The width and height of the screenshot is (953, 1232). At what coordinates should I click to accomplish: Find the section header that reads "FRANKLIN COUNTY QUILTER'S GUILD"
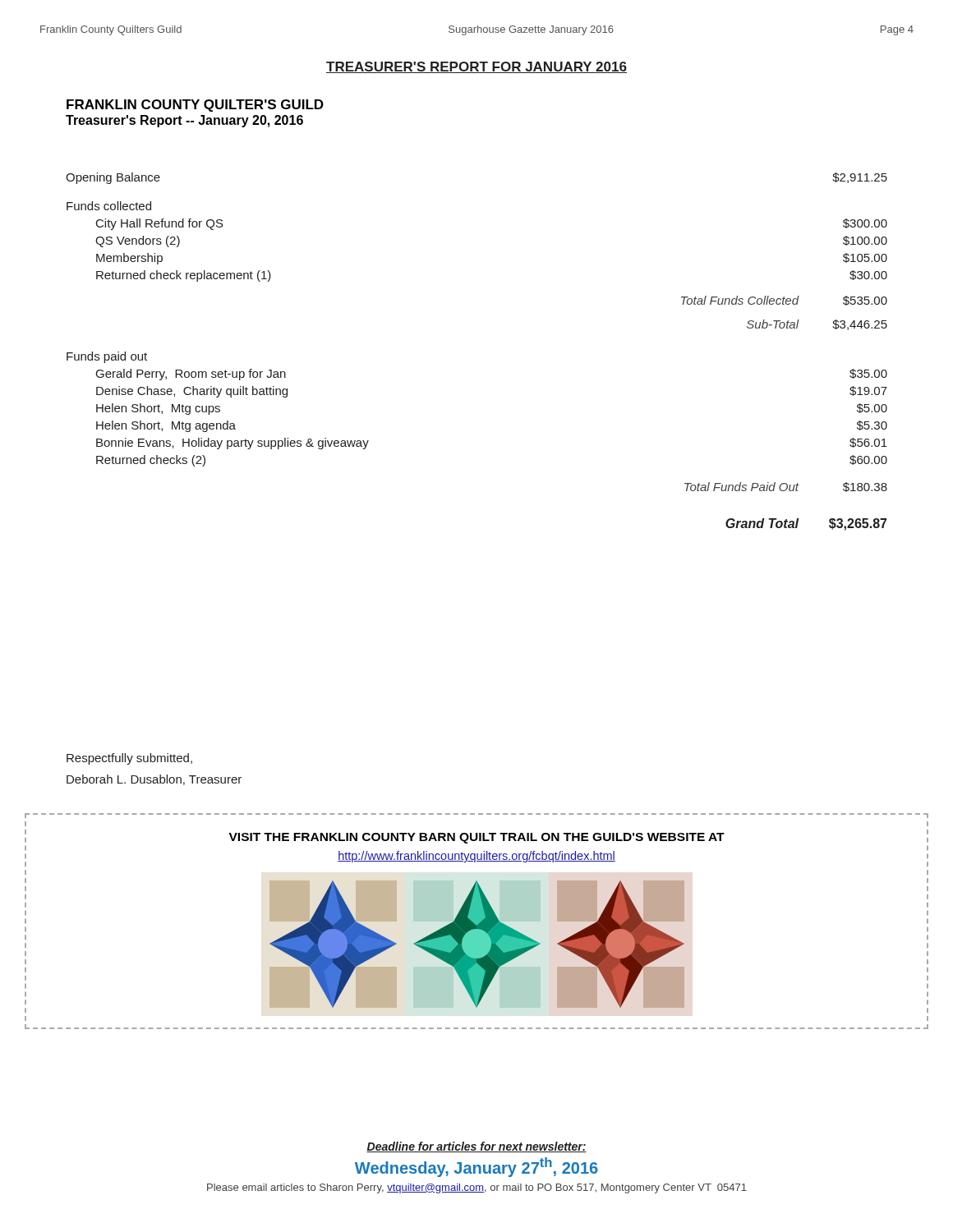click(x=195, y=113)
